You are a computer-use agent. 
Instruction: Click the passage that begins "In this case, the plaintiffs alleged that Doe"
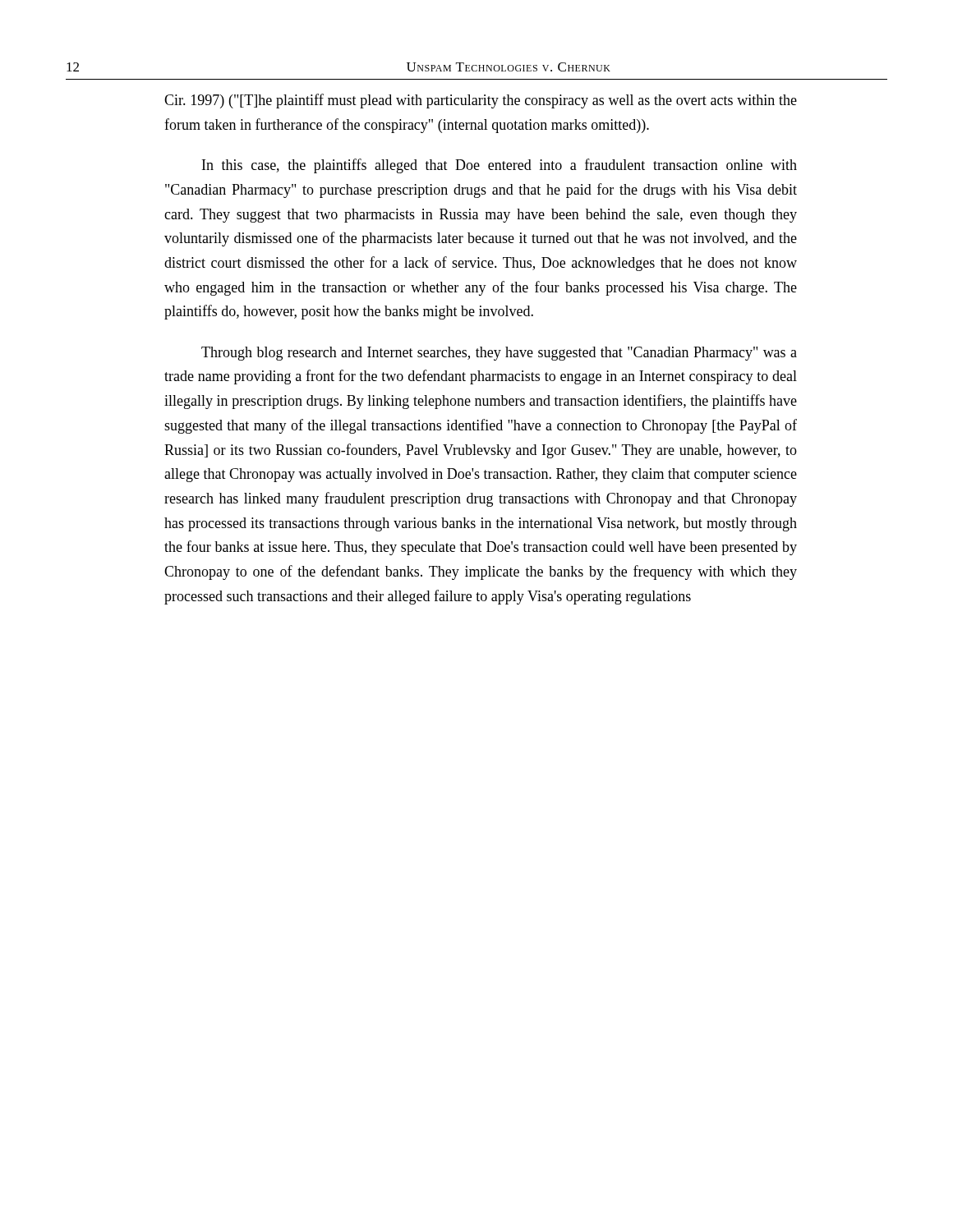click(481, 238)
